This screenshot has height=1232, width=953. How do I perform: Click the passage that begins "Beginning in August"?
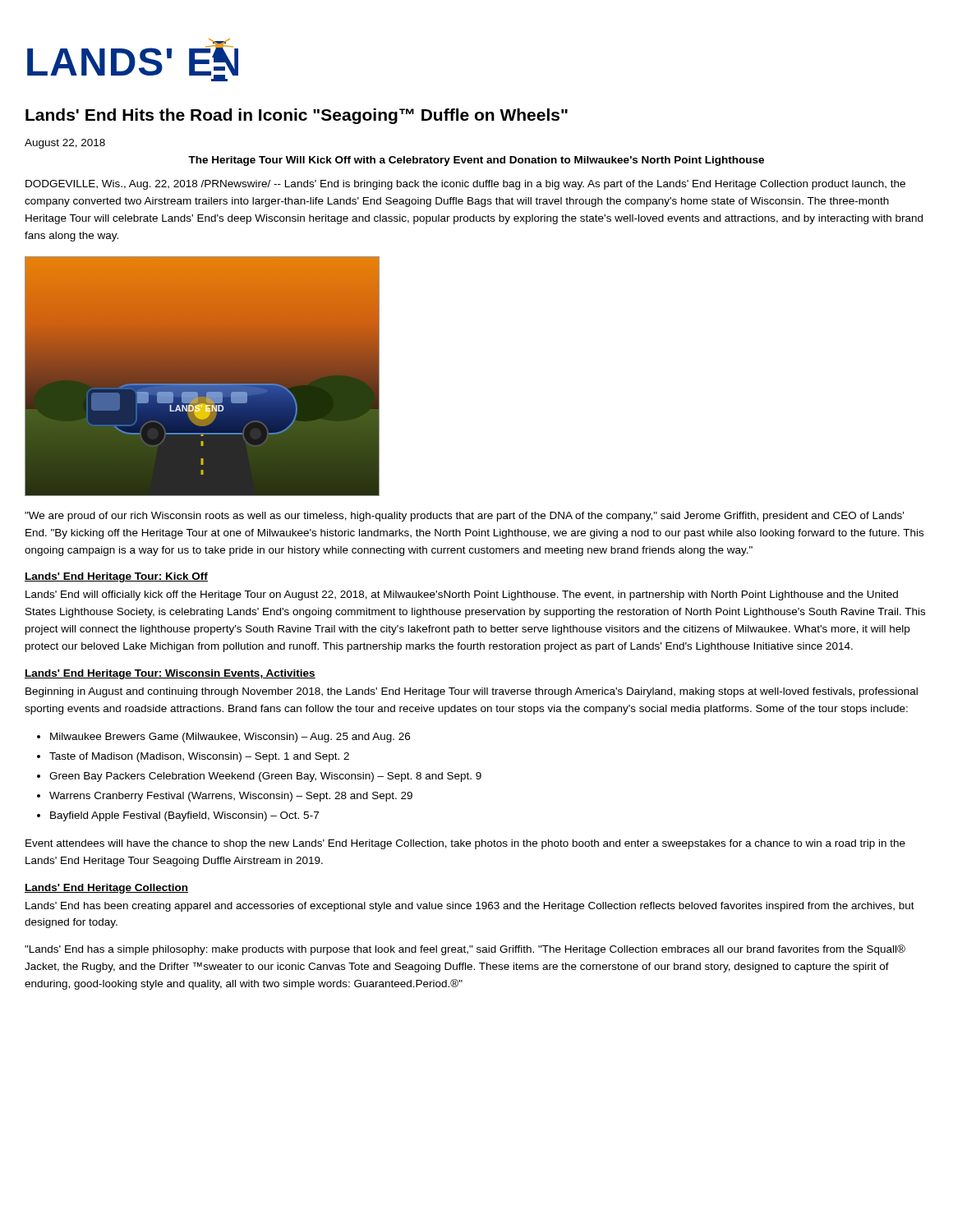tap(471, 700)
